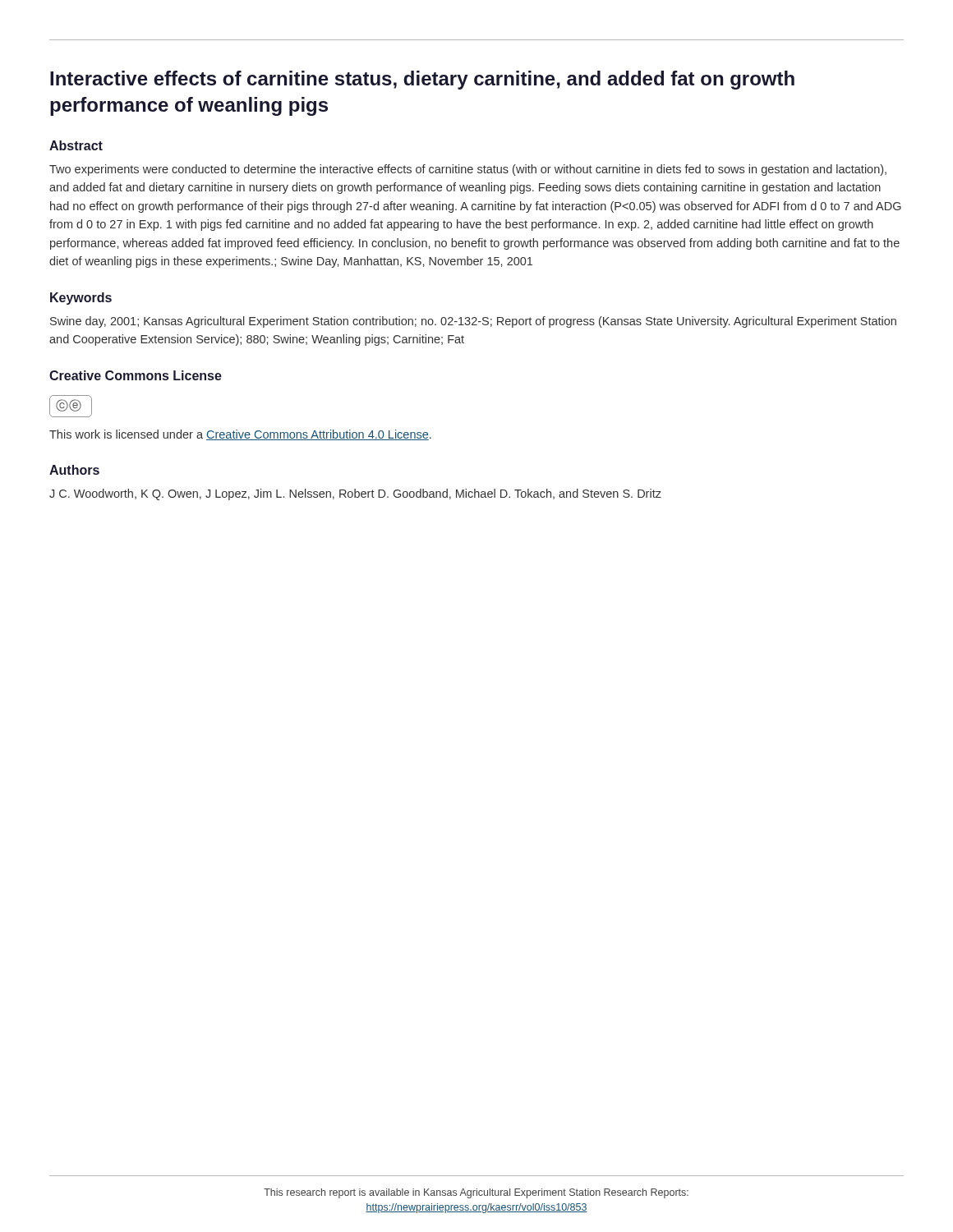
Task: Navigate to the passage starting "J C. Woodworth, K Q. Owen,"
Action: [x=476, y=494]
